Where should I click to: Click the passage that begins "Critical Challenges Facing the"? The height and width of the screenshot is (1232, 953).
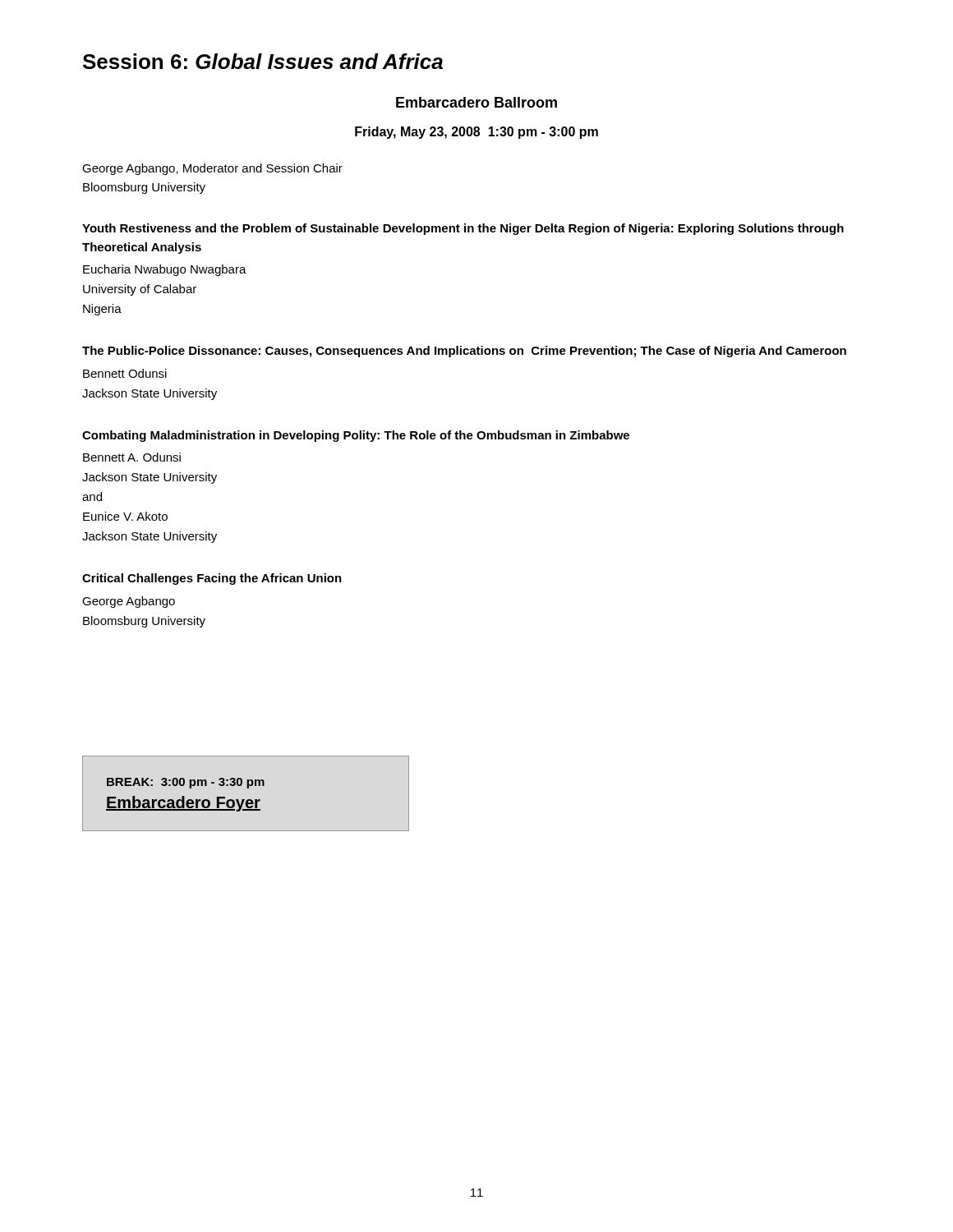pos(212,579)
